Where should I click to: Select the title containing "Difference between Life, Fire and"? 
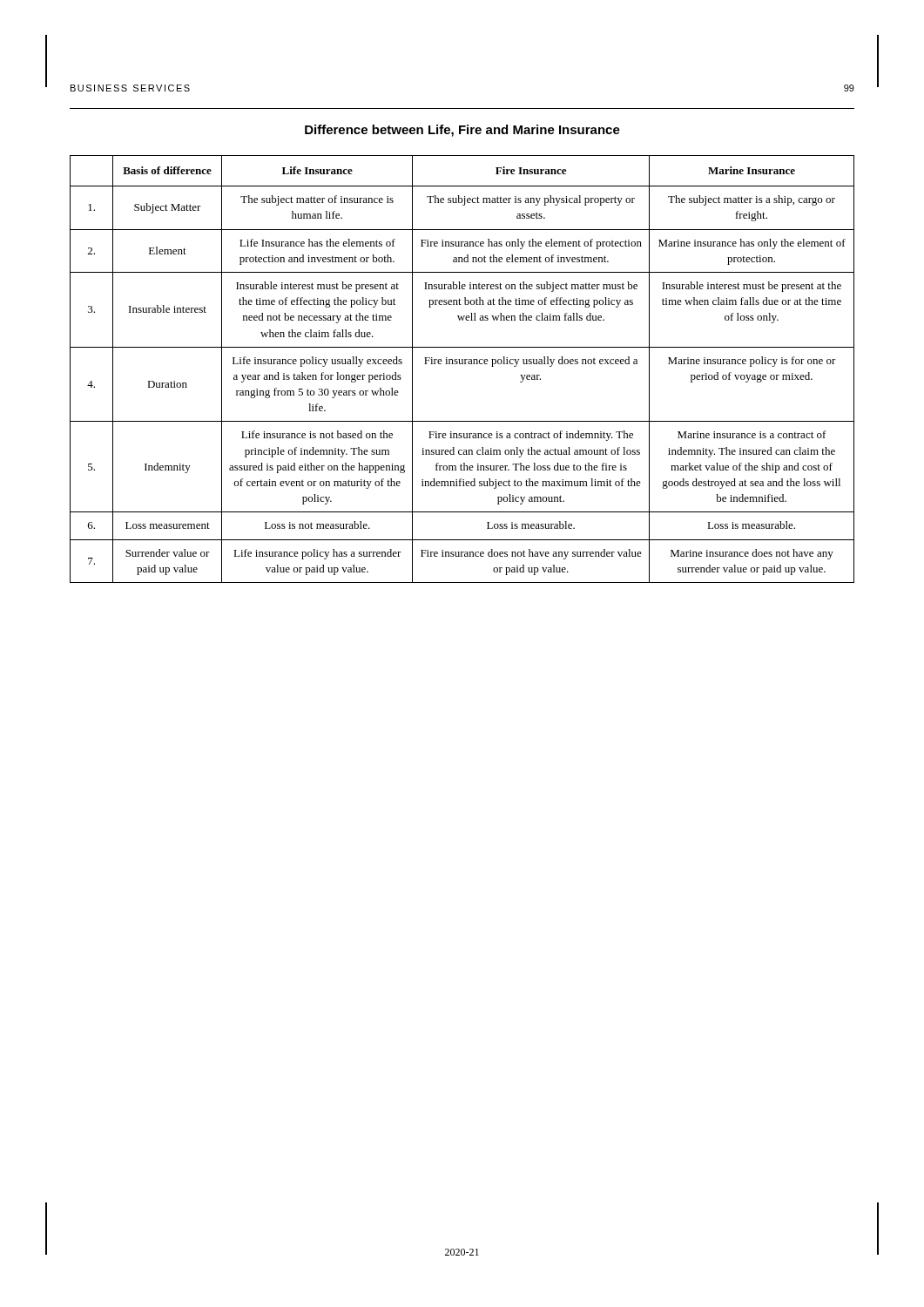[x=462, y=129]
